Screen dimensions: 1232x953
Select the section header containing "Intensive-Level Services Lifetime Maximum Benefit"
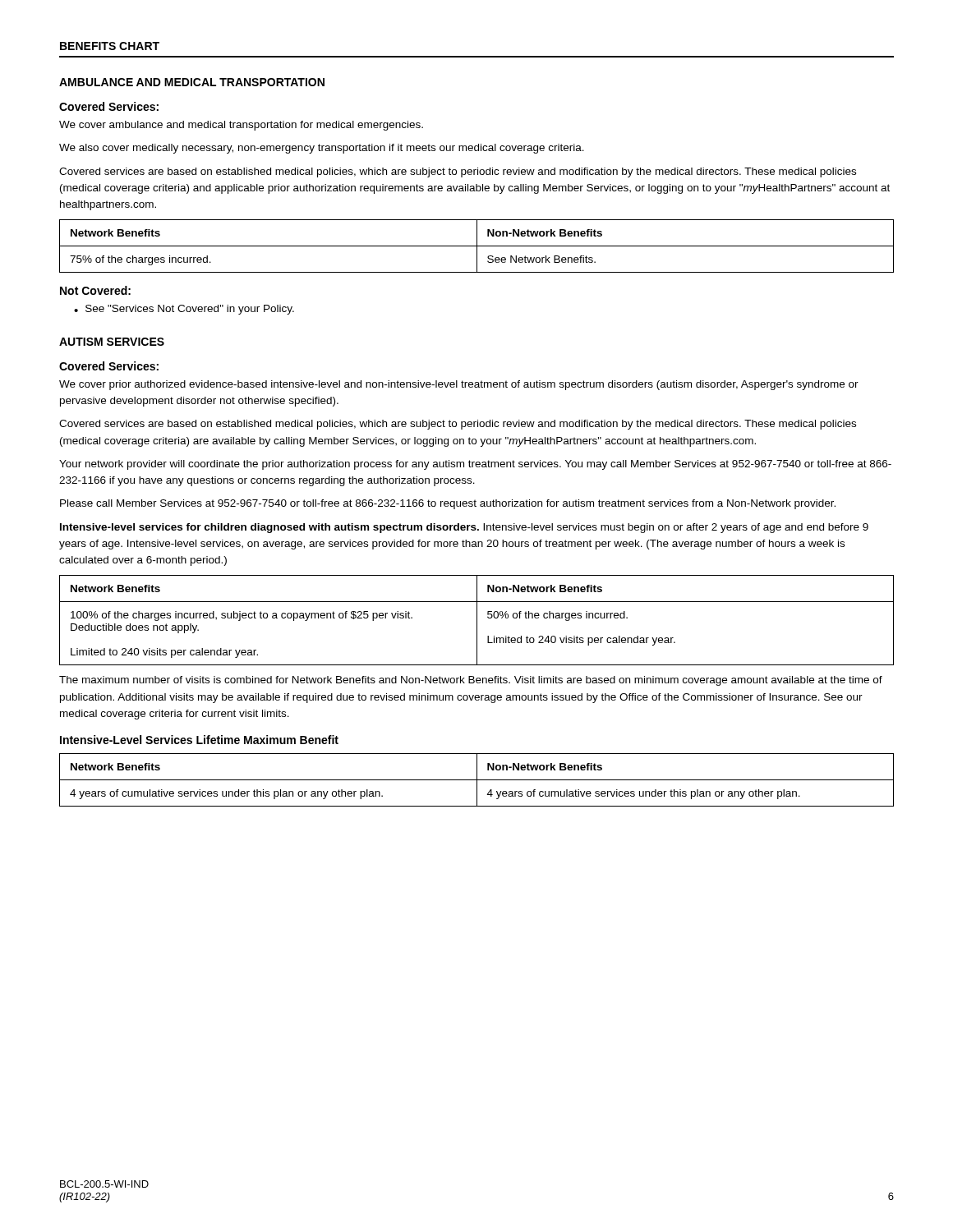coord(199,740)
